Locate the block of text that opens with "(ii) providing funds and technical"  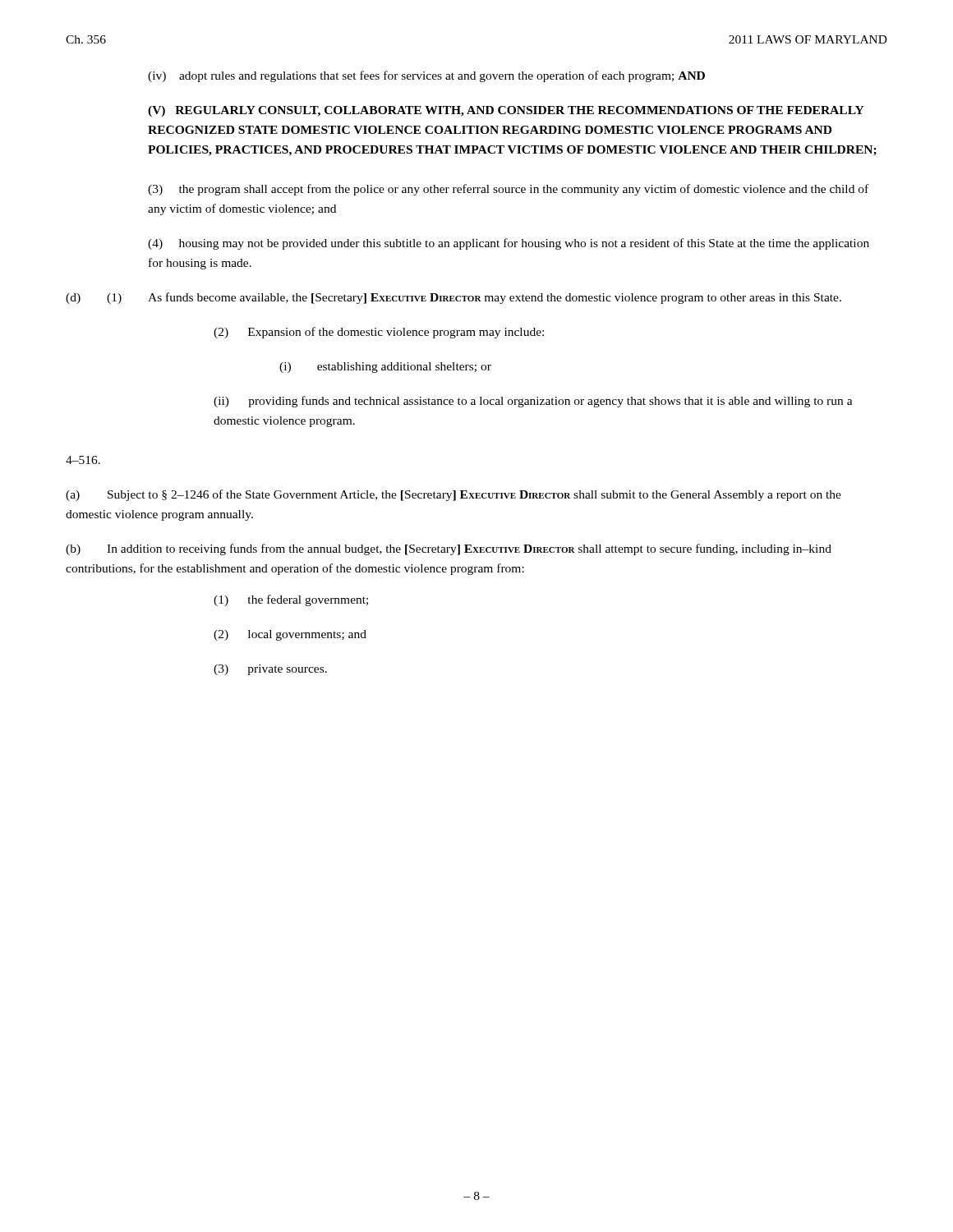pos(533,410)
